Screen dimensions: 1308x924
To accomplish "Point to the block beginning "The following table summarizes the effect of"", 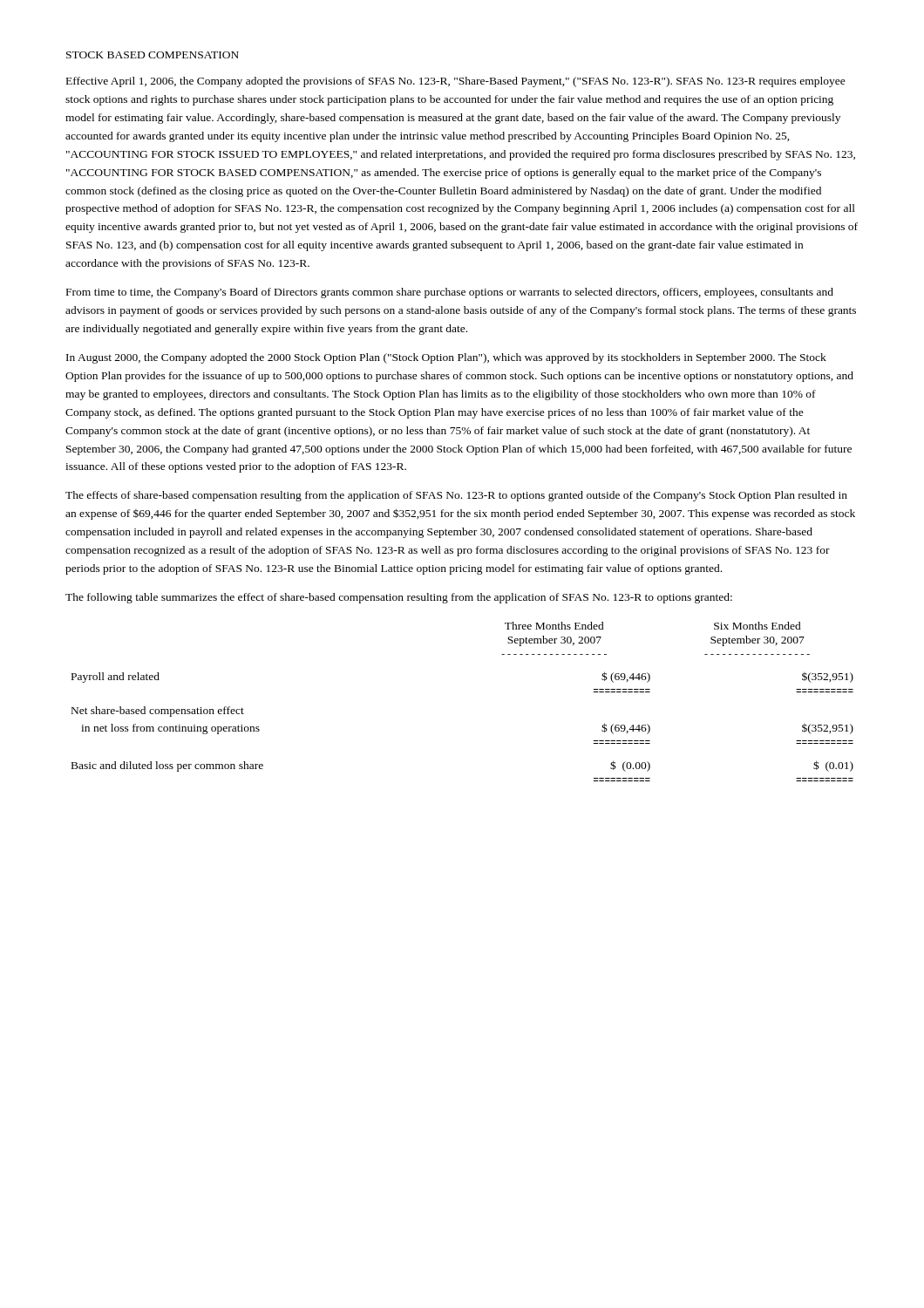I will tap(399, 597).
